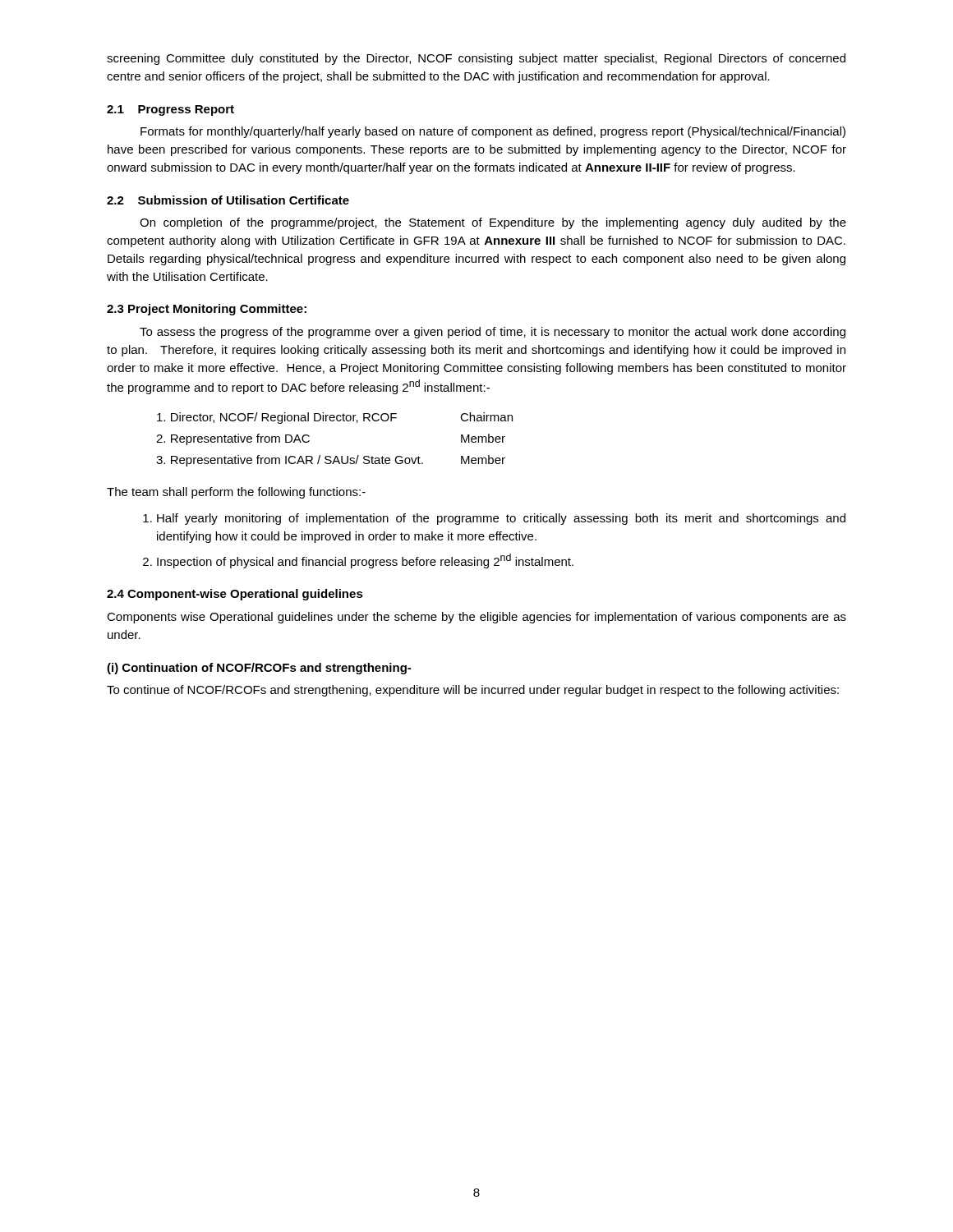Point to "2.2 Submission of Utilisation Certificate"
Screen dimensions: 1232x953
tap(228, 200)
